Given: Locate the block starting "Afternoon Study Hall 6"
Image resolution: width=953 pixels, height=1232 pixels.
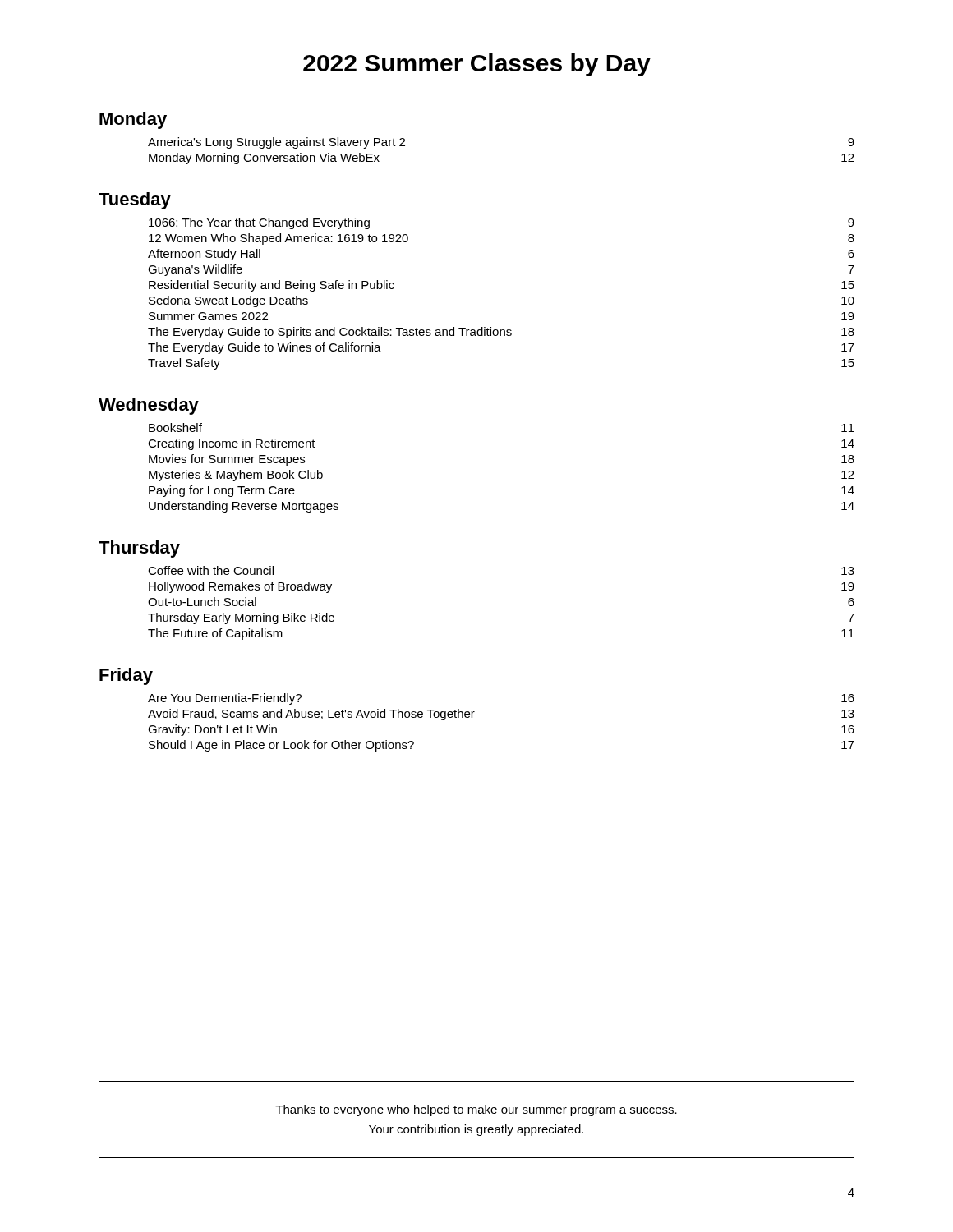Looking at the screenshot, I should click(x=197, y=253).
